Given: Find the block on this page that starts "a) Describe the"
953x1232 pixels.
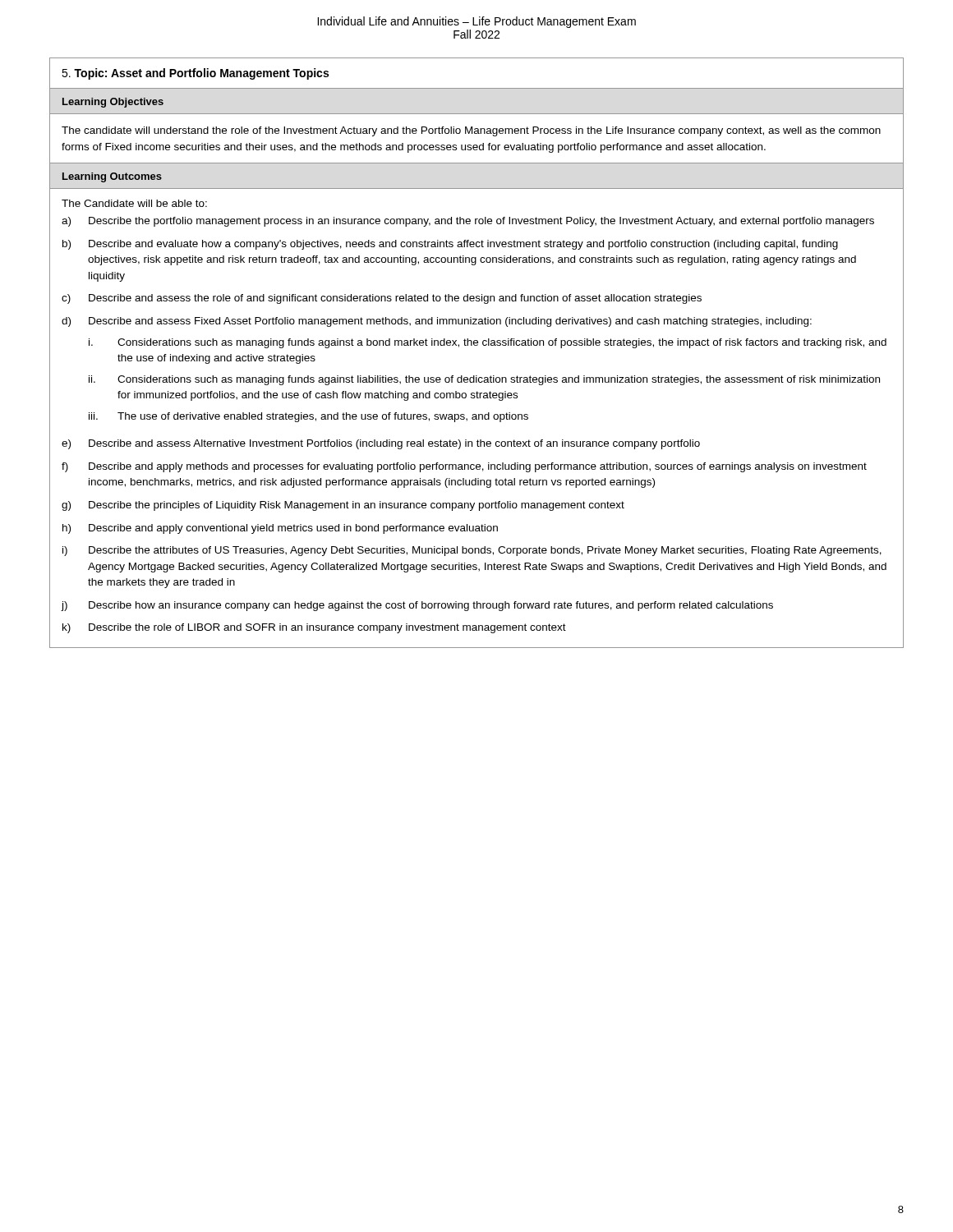Looking at the screenshot, I should [x=476, y=221].
